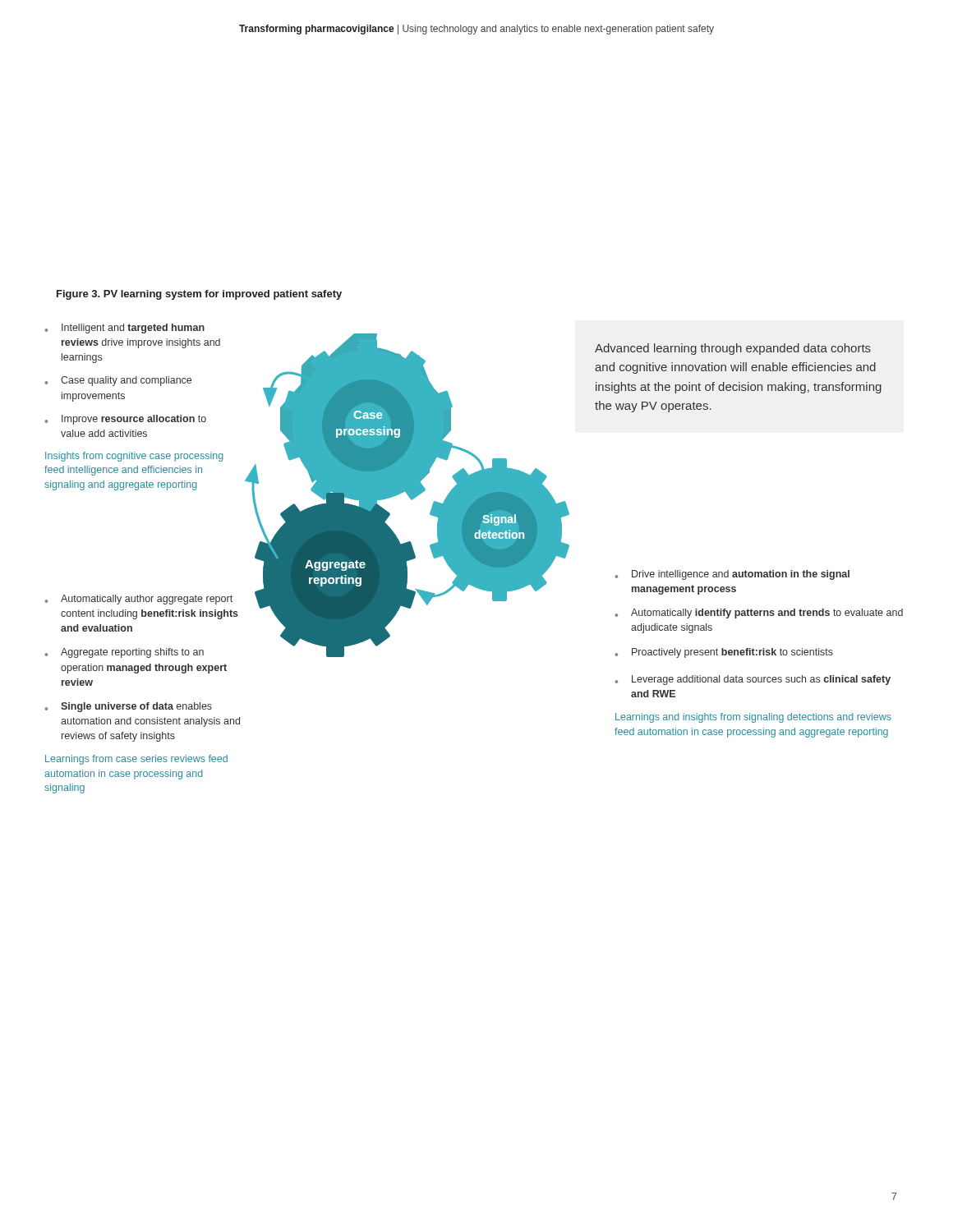Click on the element starting "• Automatically identify patterns and"

[762, 620]
